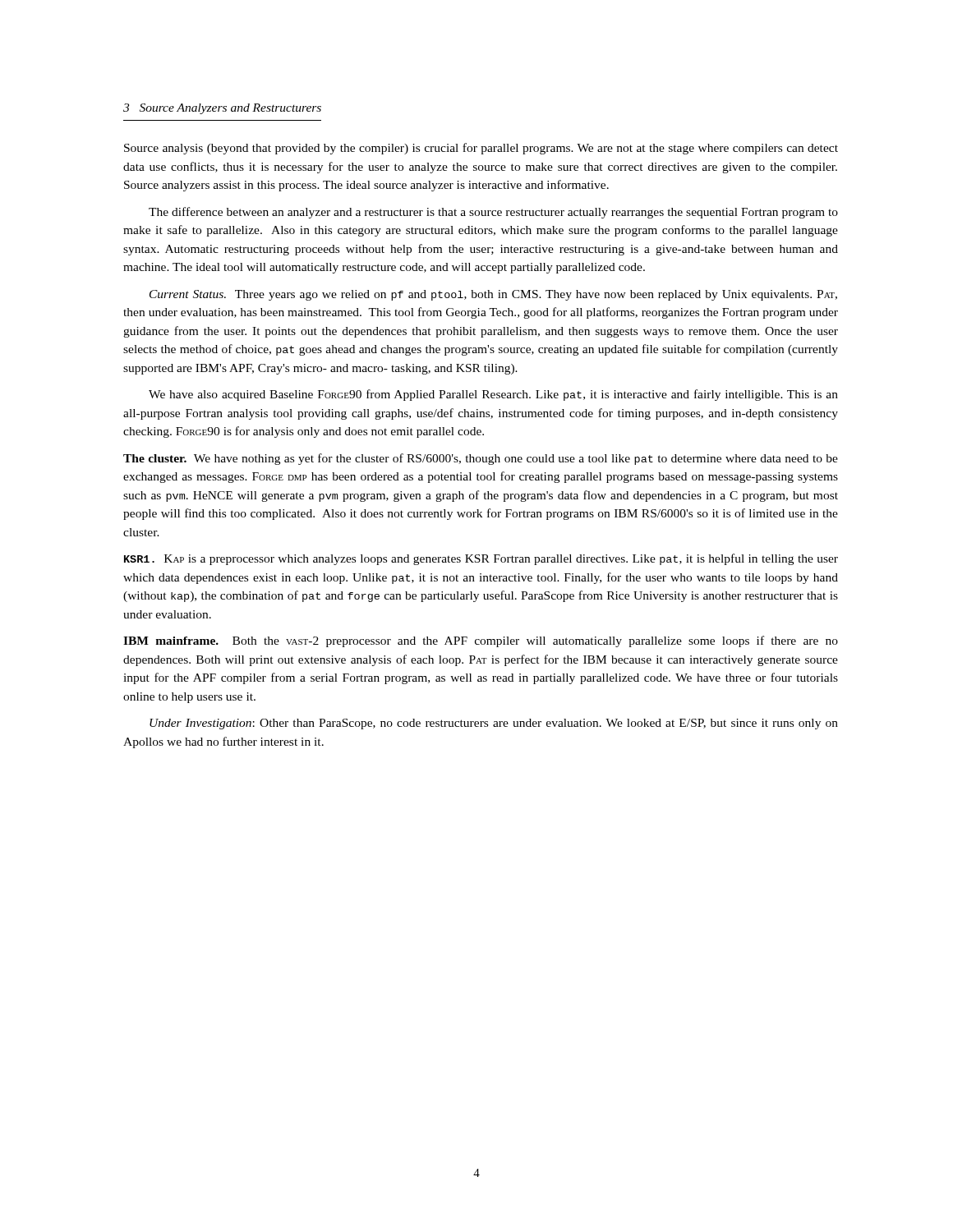Find the text block that reads "The cluster. We have nothing"
This screenshot has height=1232, width=953.
481,495
